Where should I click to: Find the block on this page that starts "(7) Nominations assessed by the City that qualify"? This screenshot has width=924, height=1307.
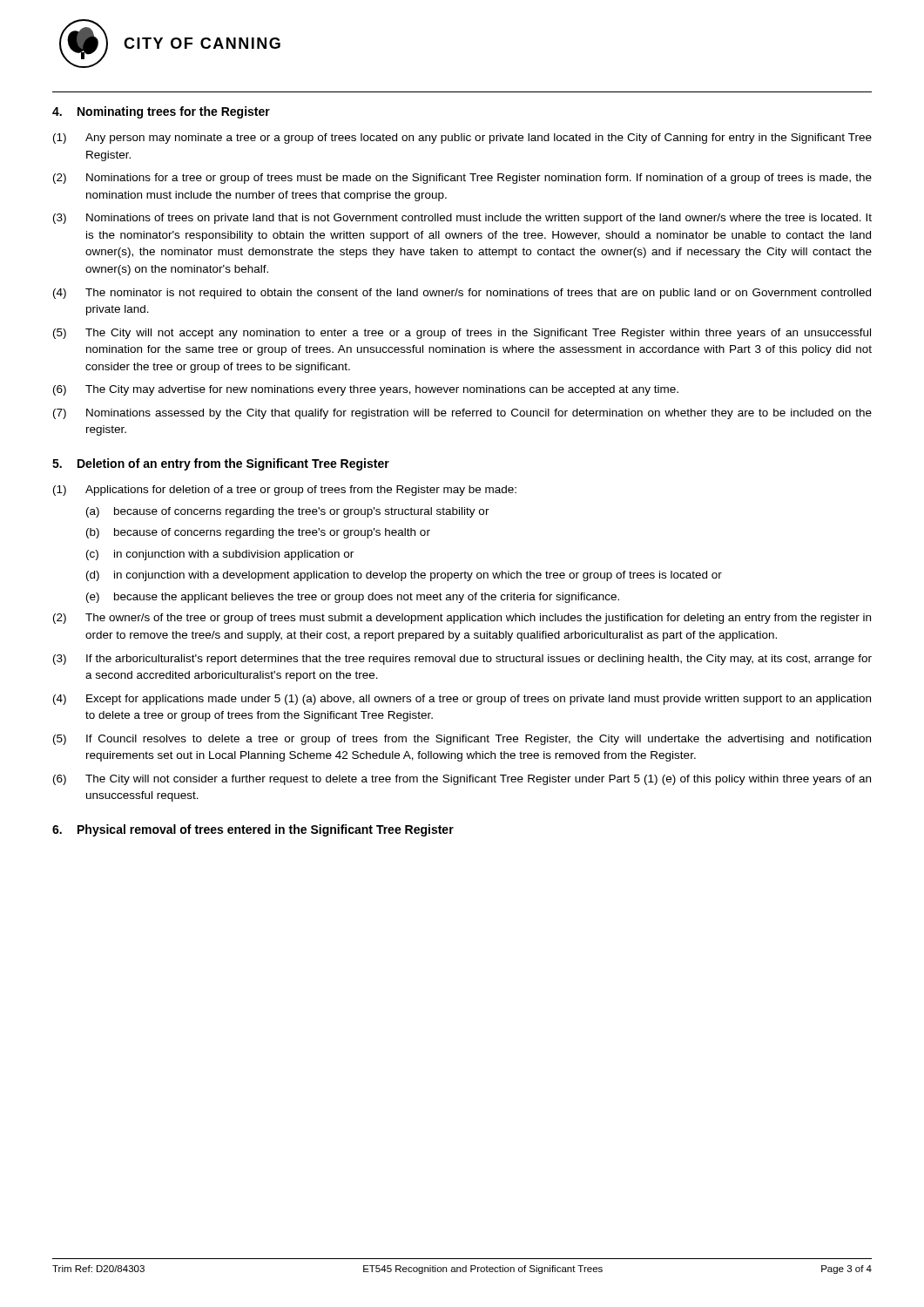[x=462, y=421]
